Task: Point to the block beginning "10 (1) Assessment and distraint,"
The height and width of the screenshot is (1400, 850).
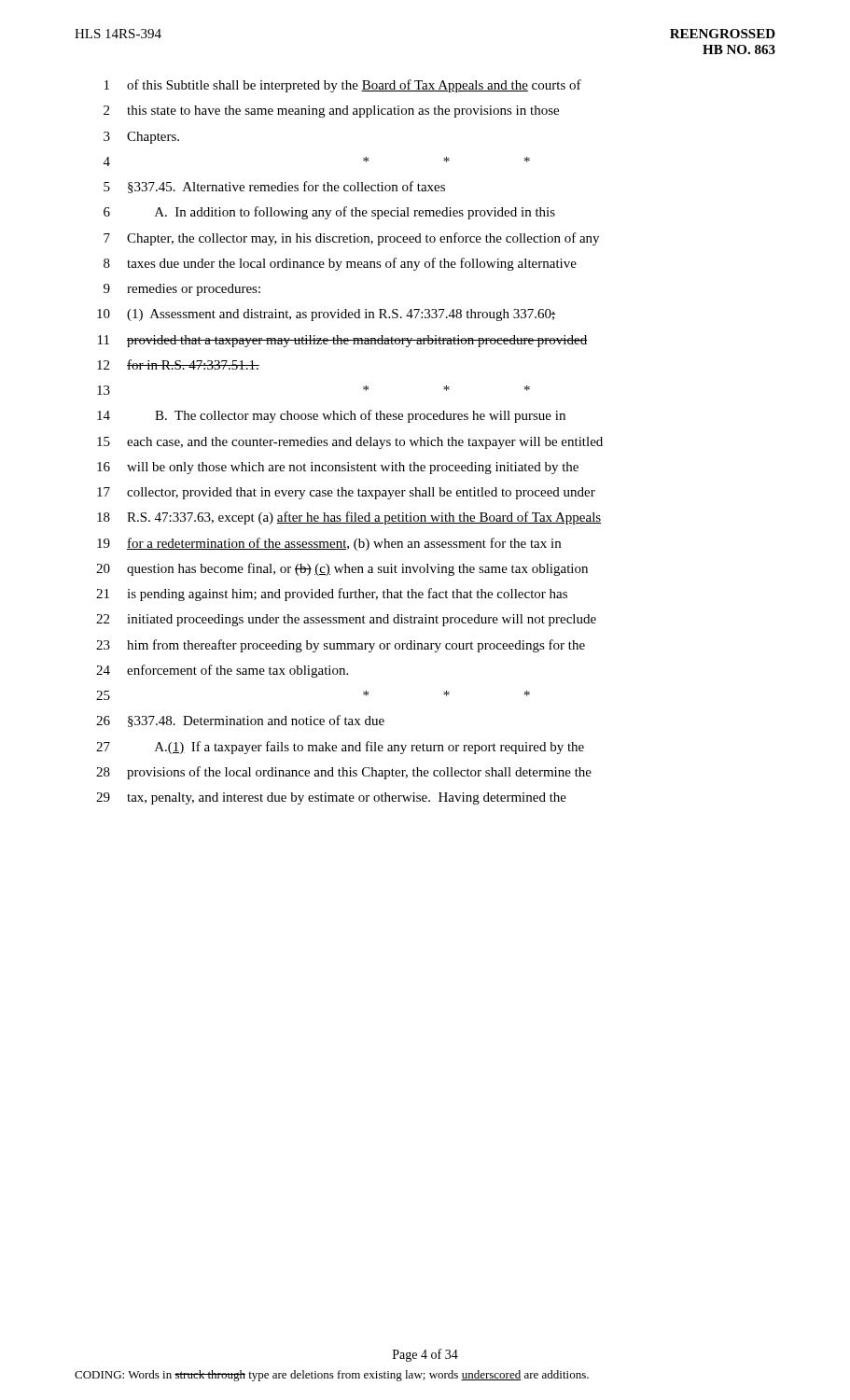Action: [x=425, y=314]
